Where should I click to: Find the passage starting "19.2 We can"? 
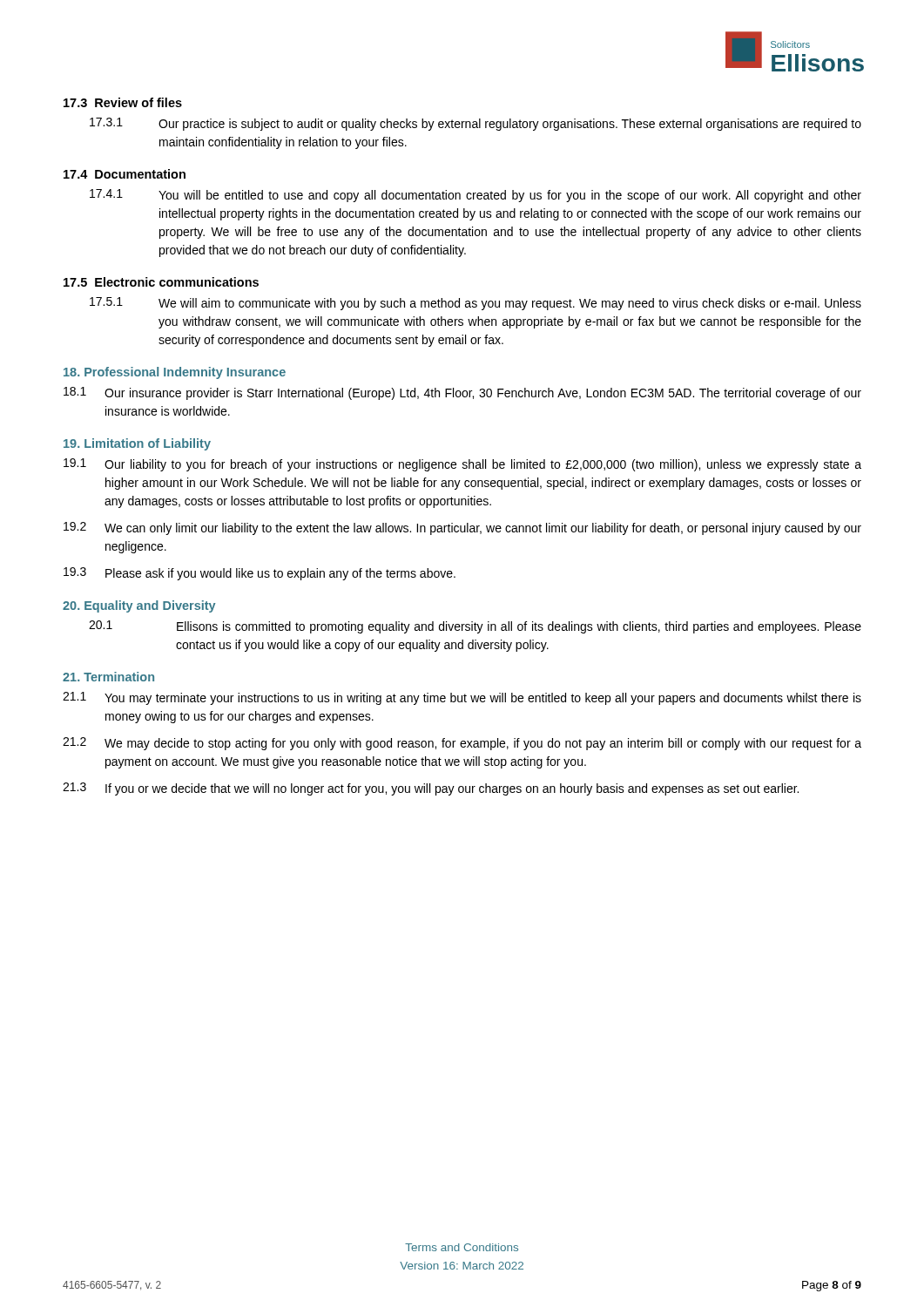point(462,538)
